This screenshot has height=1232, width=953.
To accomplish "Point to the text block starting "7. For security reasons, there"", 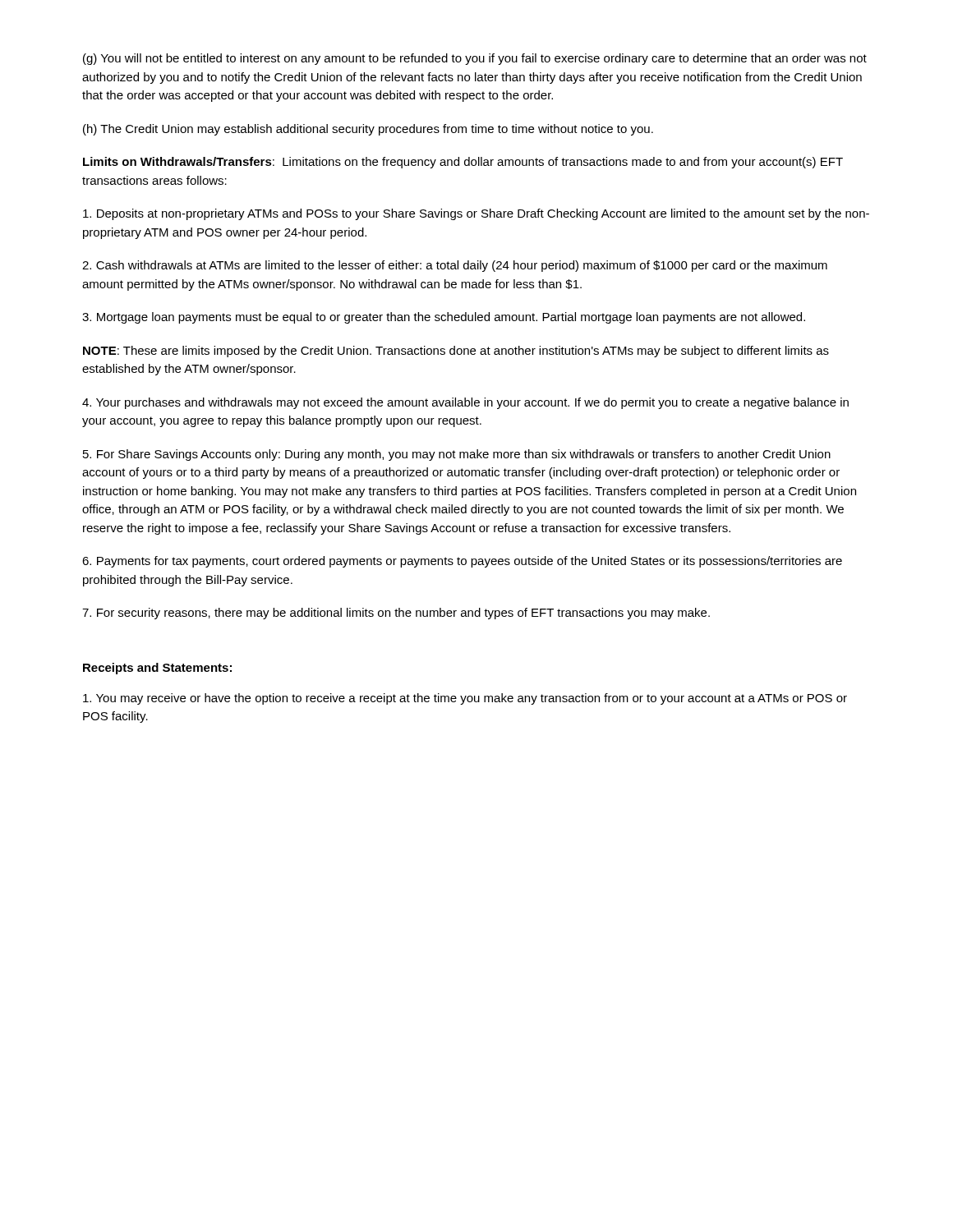I will point(396,612).
